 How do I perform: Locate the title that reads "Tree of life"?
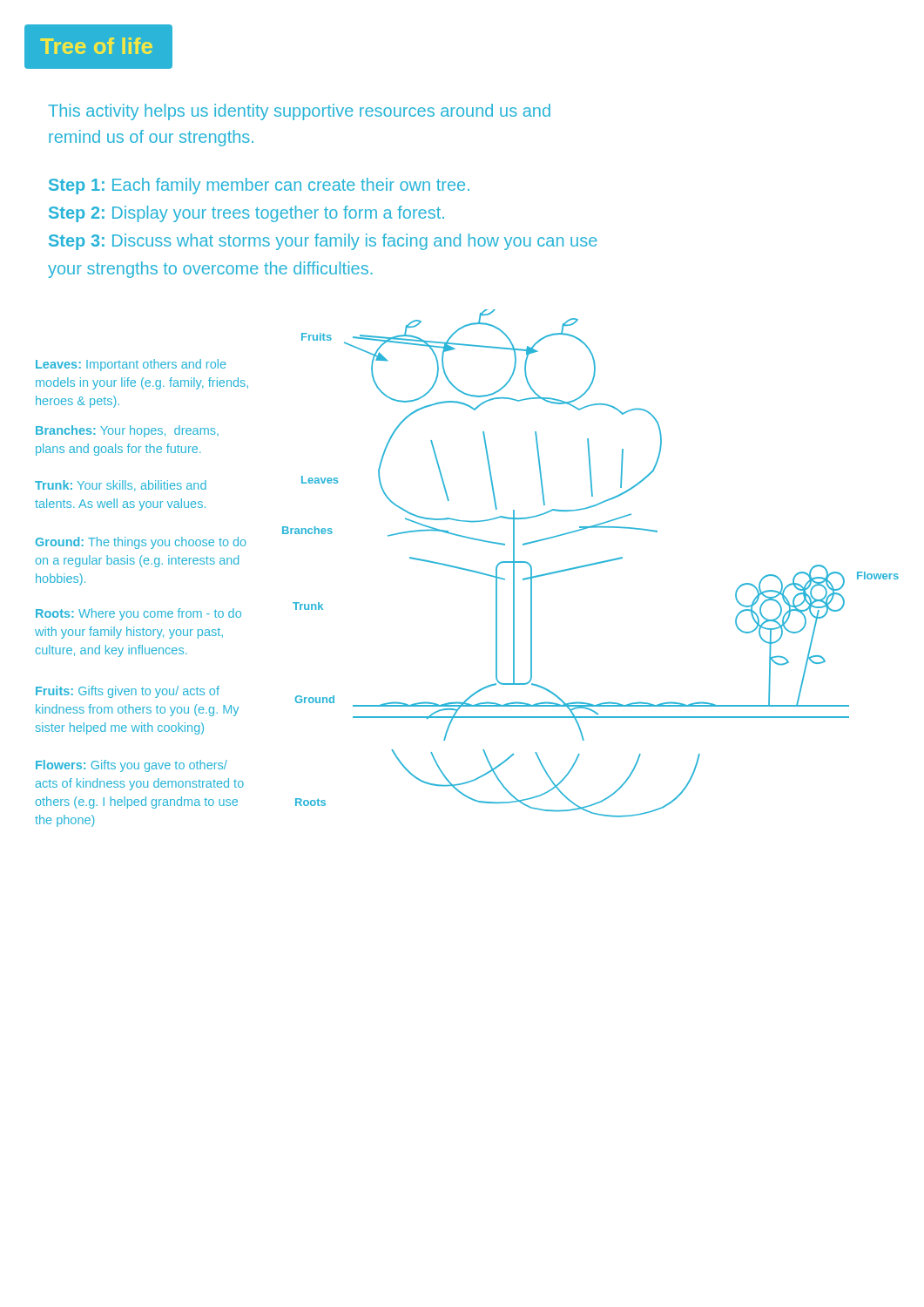(x=97, y=46)
